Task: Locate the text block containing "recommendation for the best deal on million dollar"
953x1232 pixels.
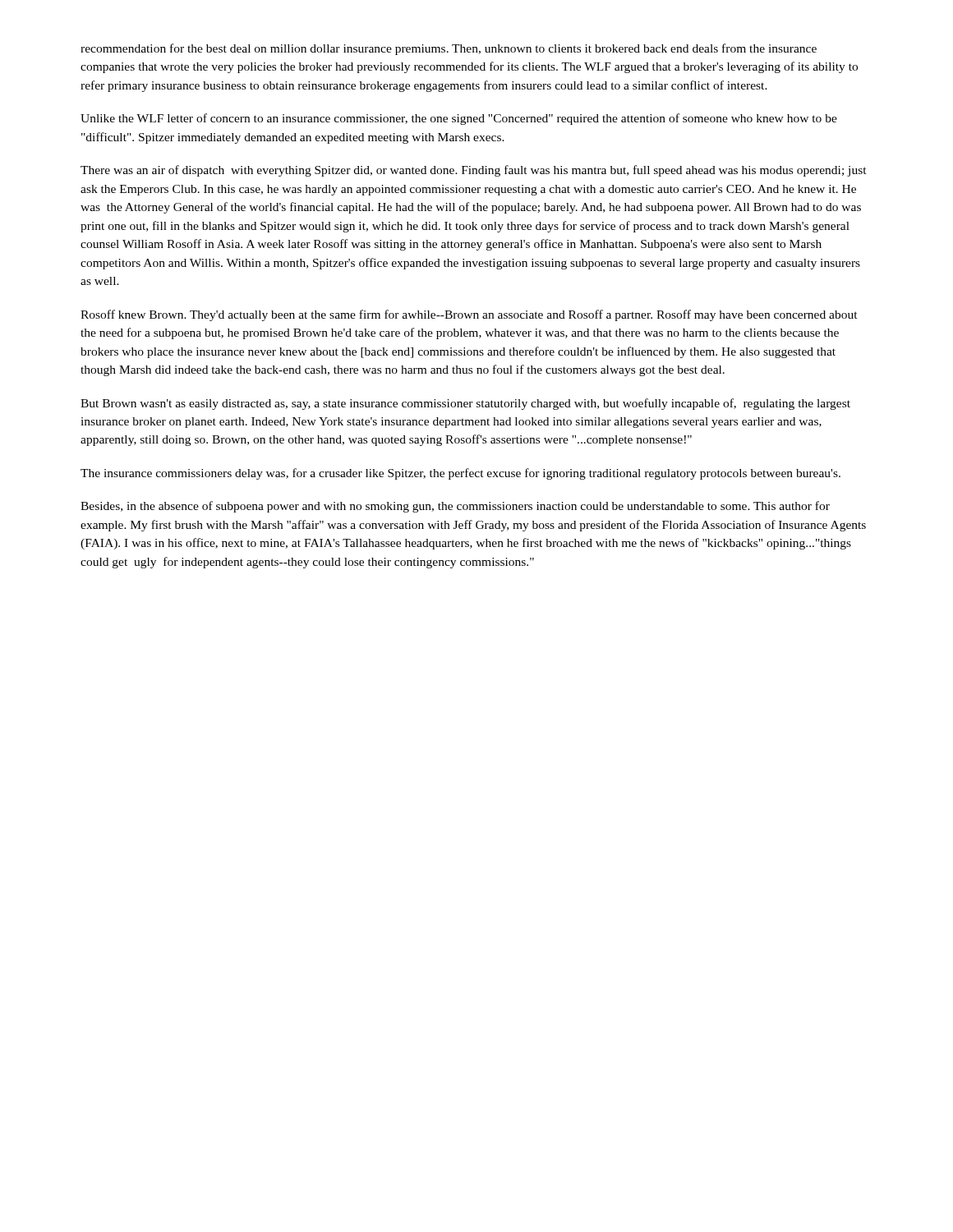Action: (x=469, y=66)
